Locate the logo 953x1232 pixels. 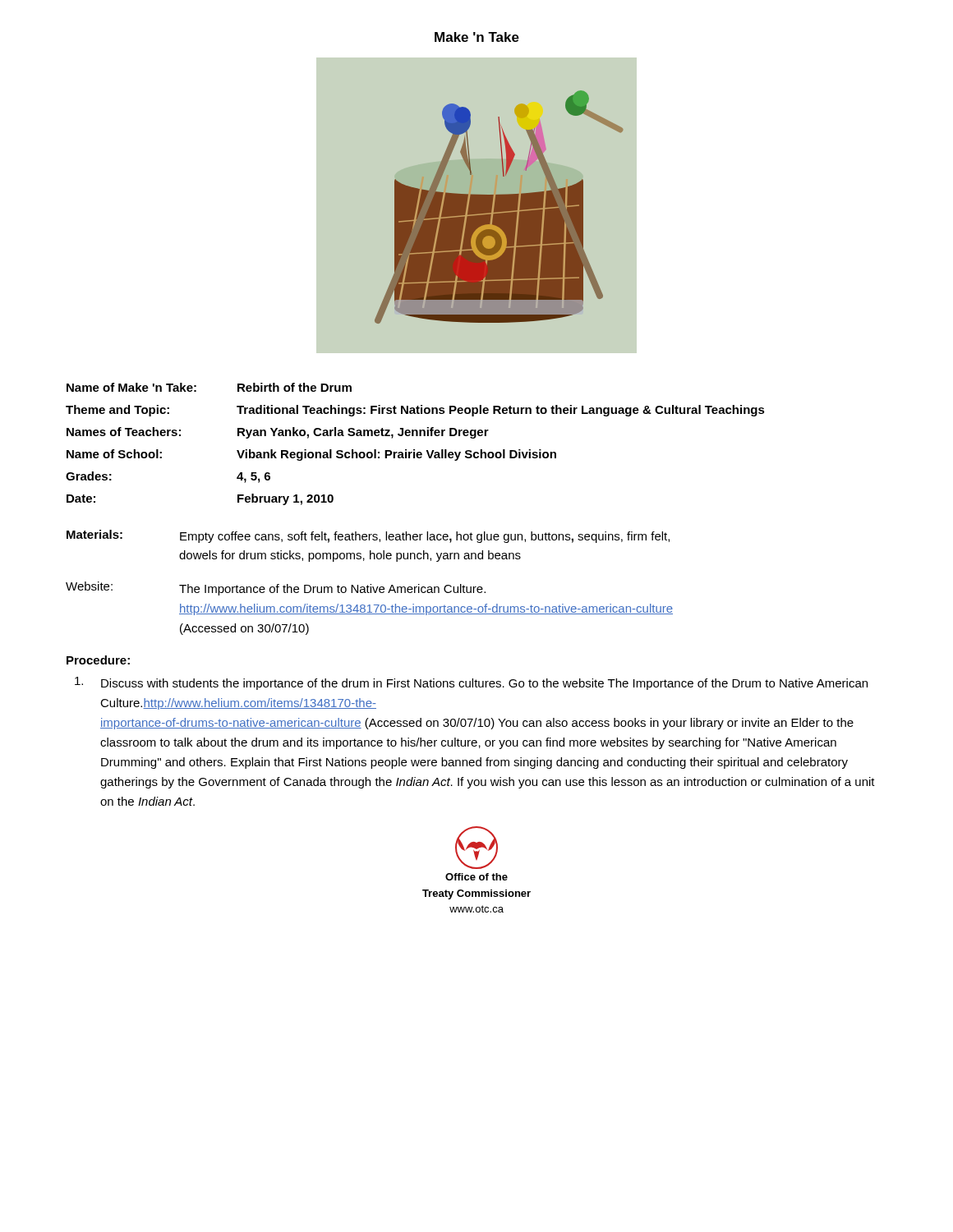(476, 872)
